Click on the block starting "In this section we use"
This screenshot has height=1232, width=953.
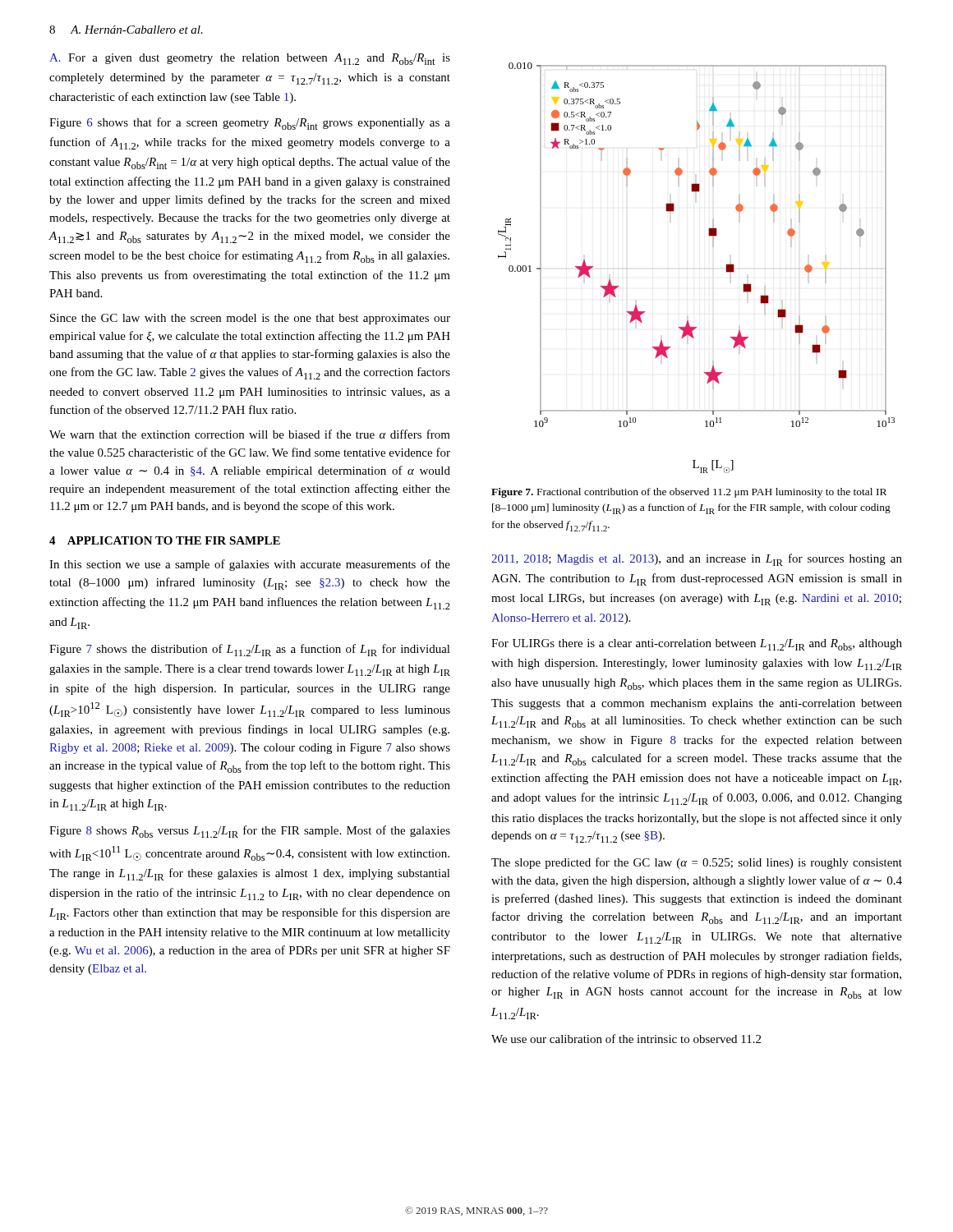pyautogui.click(x=250, y=595)
